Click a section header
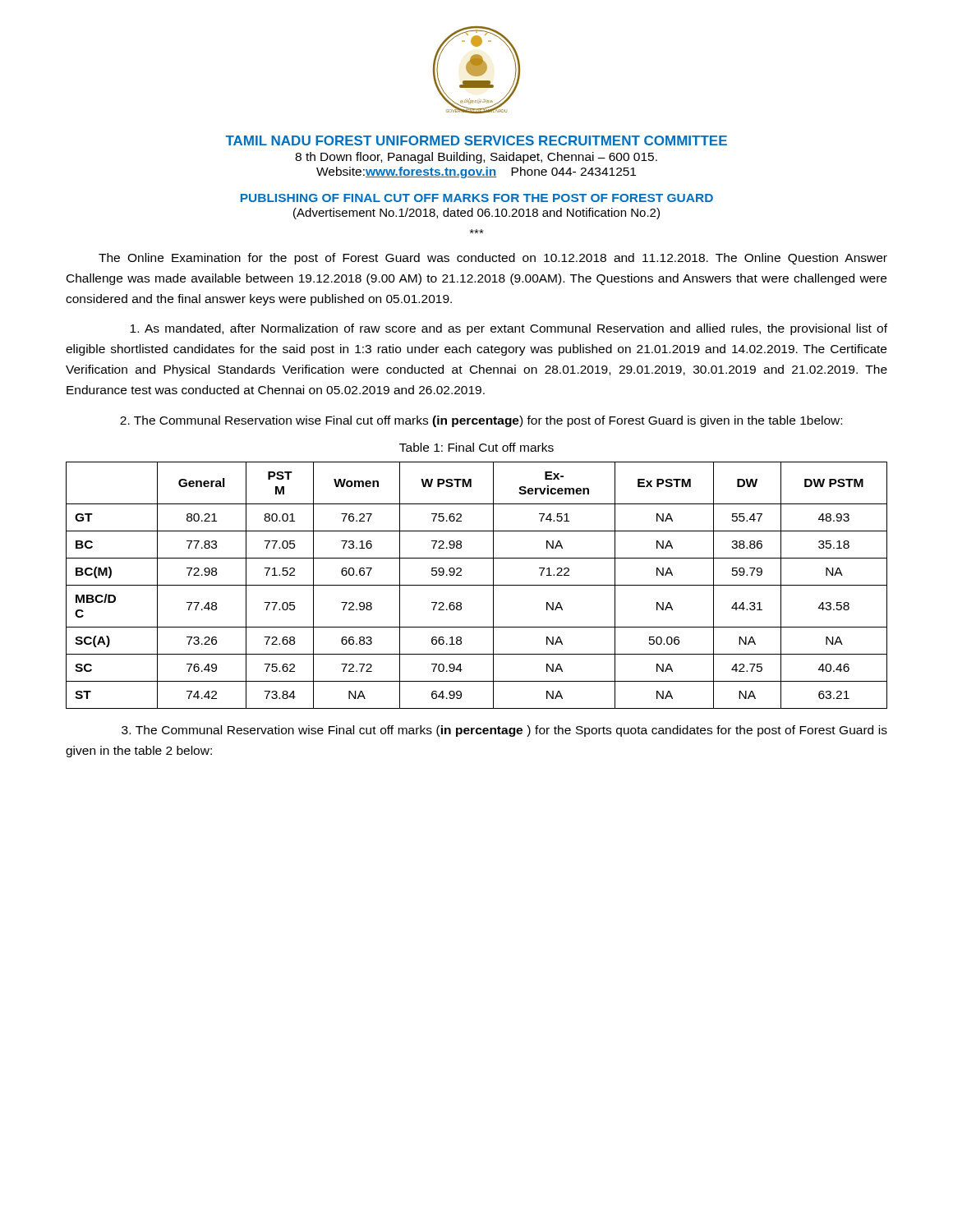Image resolution: width=953 pixels, height=1232 pixels. pos(476,205)
